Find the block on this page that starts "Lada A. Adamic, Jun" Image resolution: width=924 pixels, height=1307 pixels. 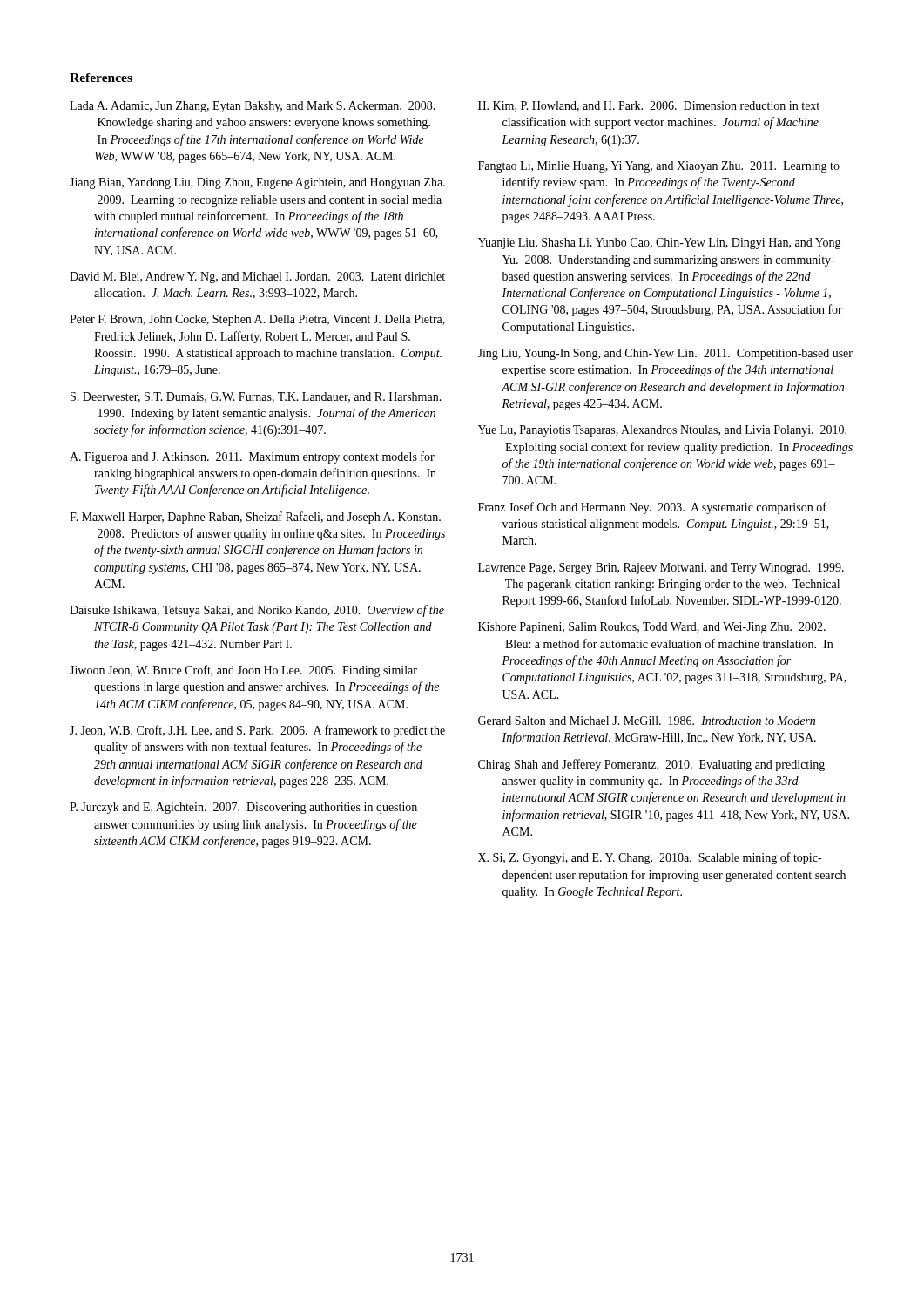tap(253, 131)
